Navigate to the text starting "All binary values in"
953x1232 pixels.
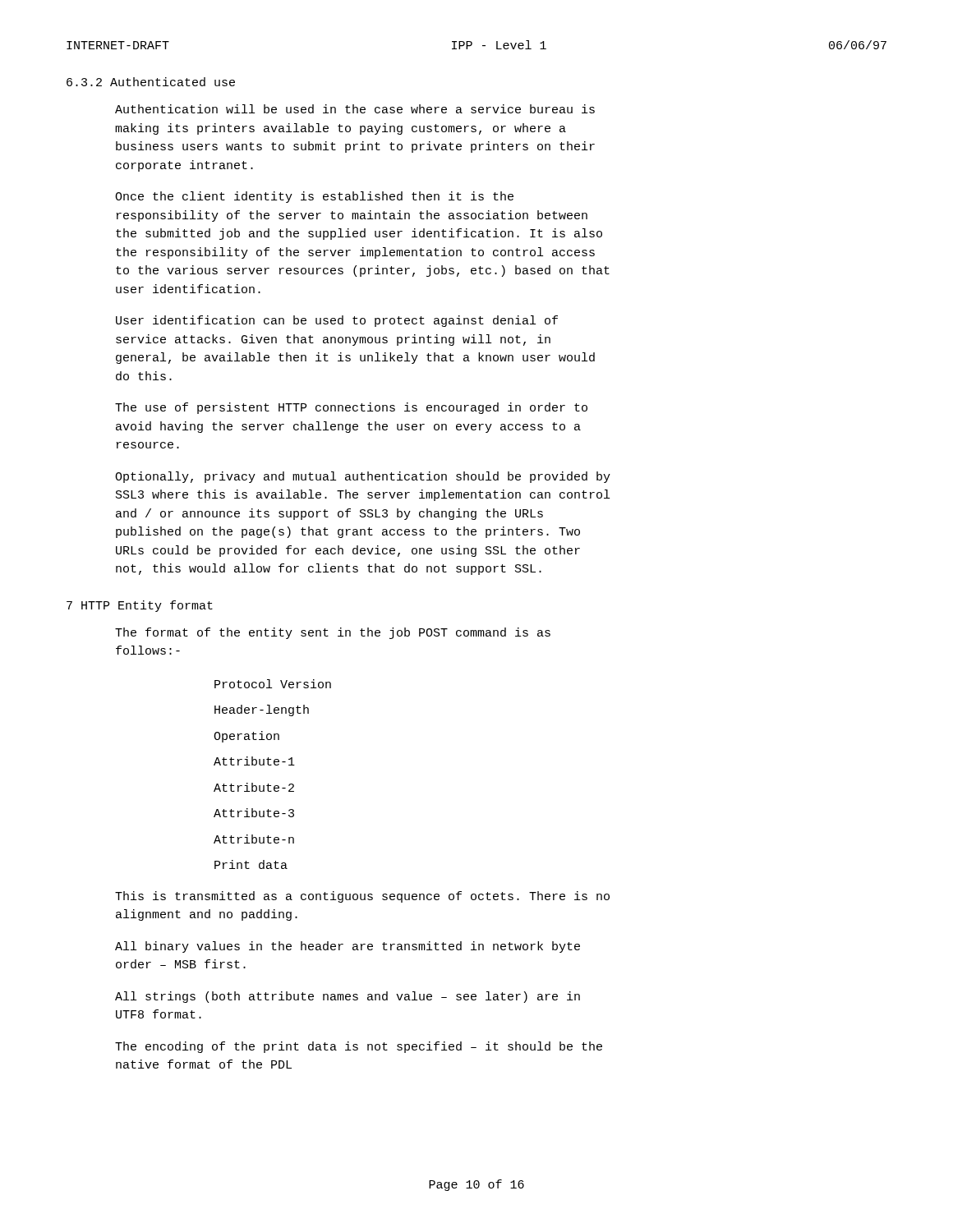pyautogui.click(x=348, y=956)
